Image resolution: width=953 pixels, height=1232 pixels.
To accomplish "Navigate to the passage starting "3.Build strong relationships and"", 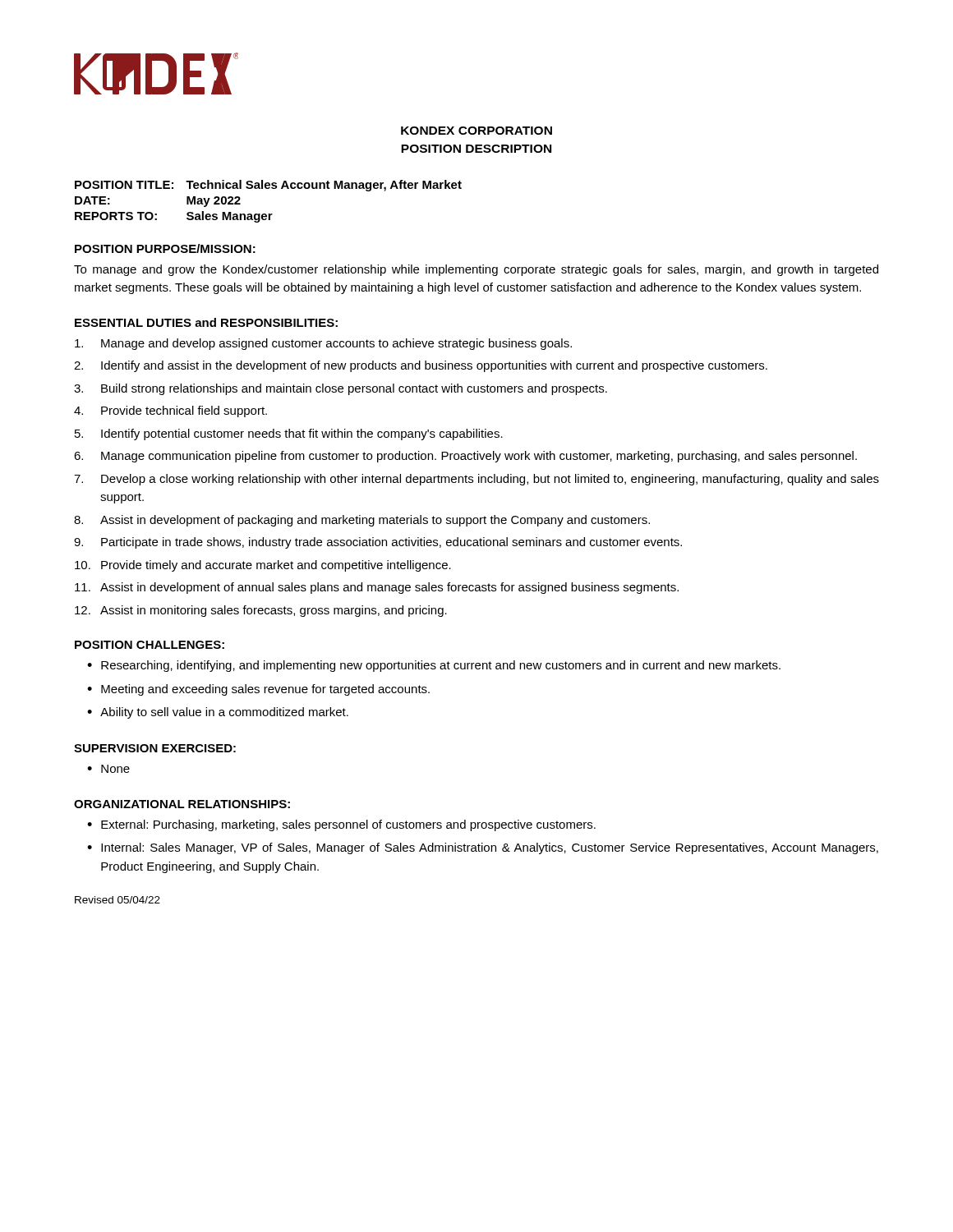I will pyautogui.click(x=476, y=389).
